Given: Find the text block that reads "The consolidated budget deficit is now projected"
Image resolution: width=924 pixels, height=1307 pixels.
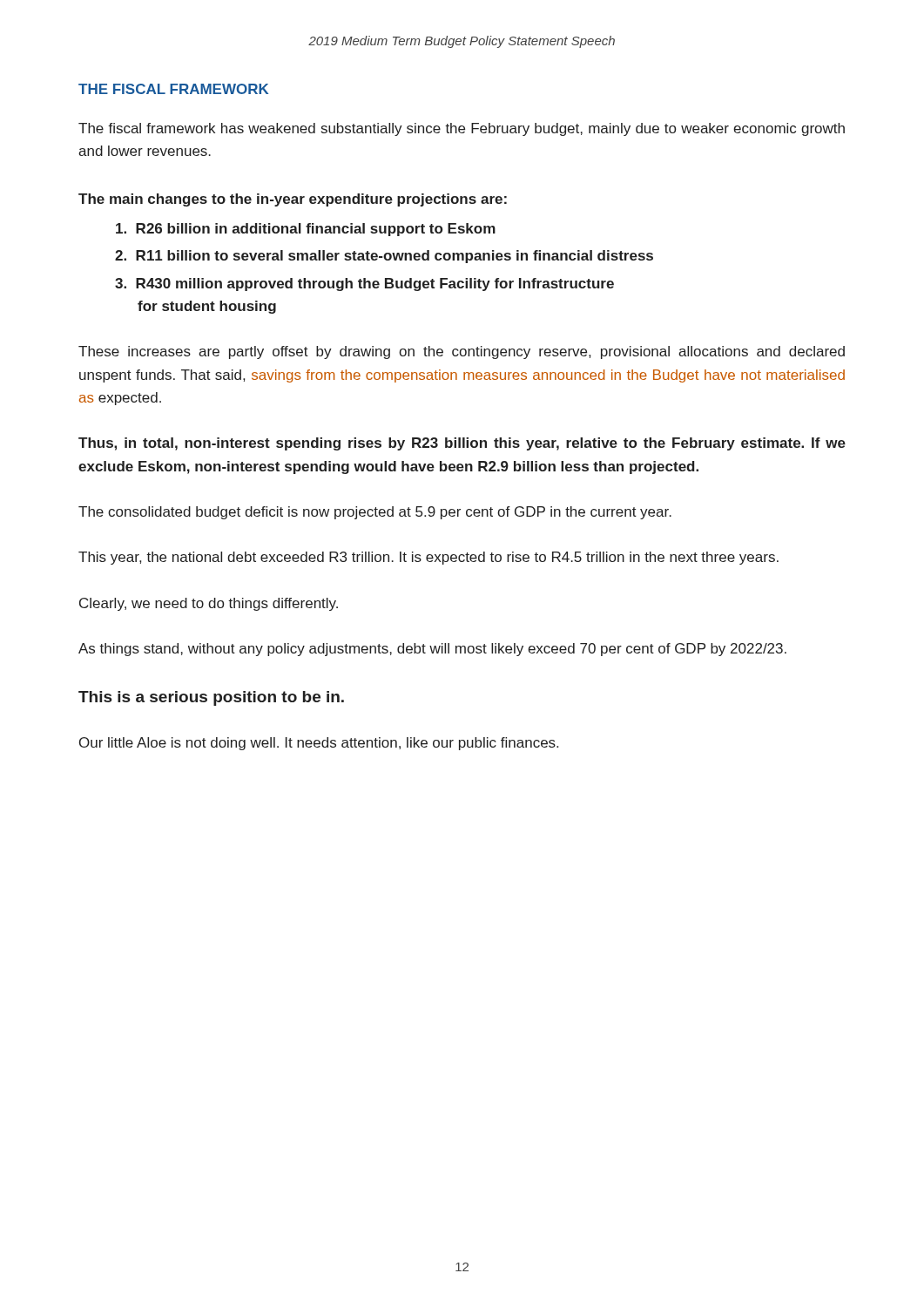Looking at the screenshot, I should coord(375,512).
